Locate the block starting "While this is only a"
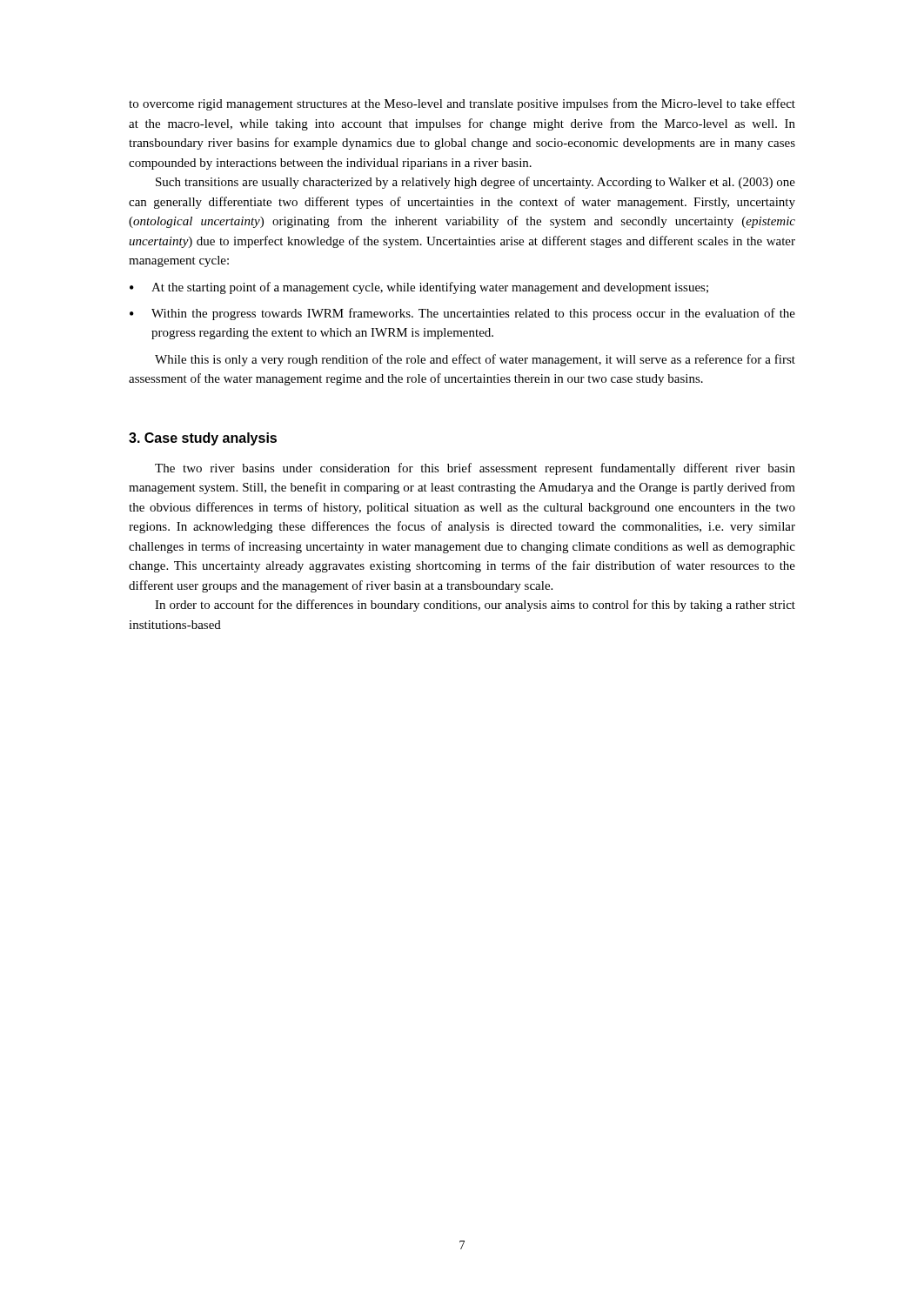Screen dimensions: 1305x924 pos(462,369)
